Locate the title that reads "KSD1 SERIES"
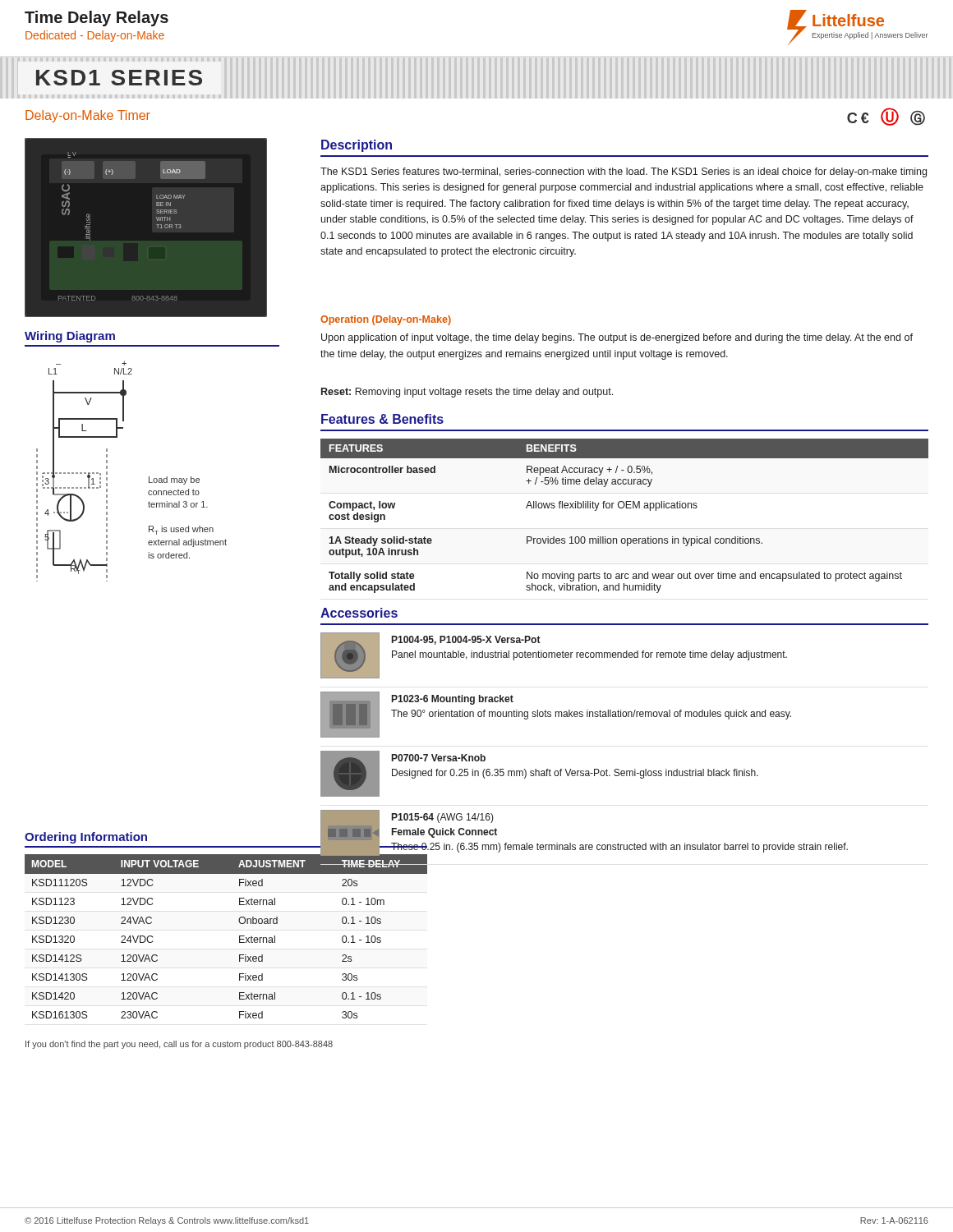Viewport: 953px width, 1232px height. [120, 78]
